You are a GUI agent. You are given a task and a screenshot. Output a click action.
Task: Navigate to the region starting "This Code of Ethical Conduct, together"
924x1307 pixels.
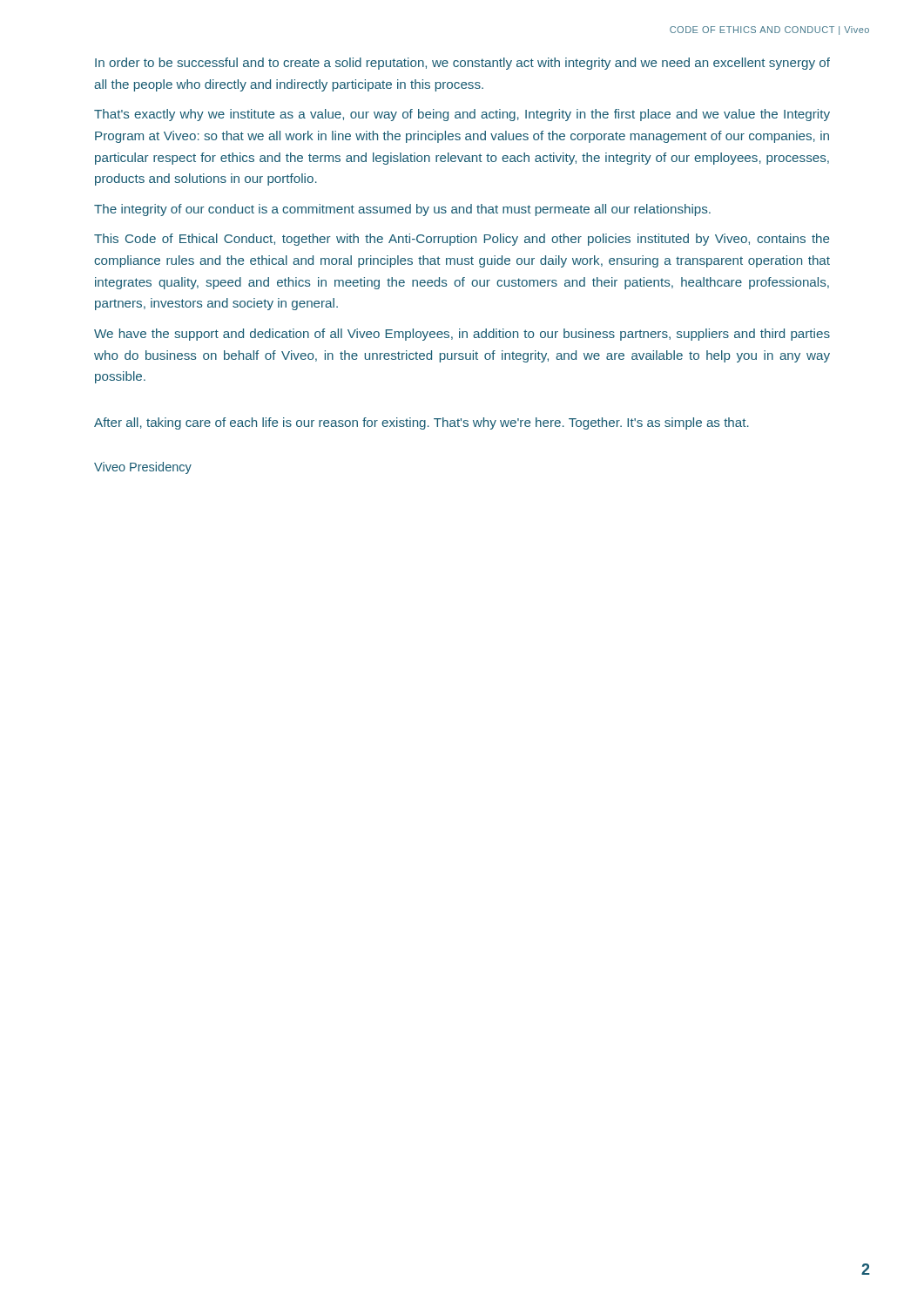pos(462,271)
